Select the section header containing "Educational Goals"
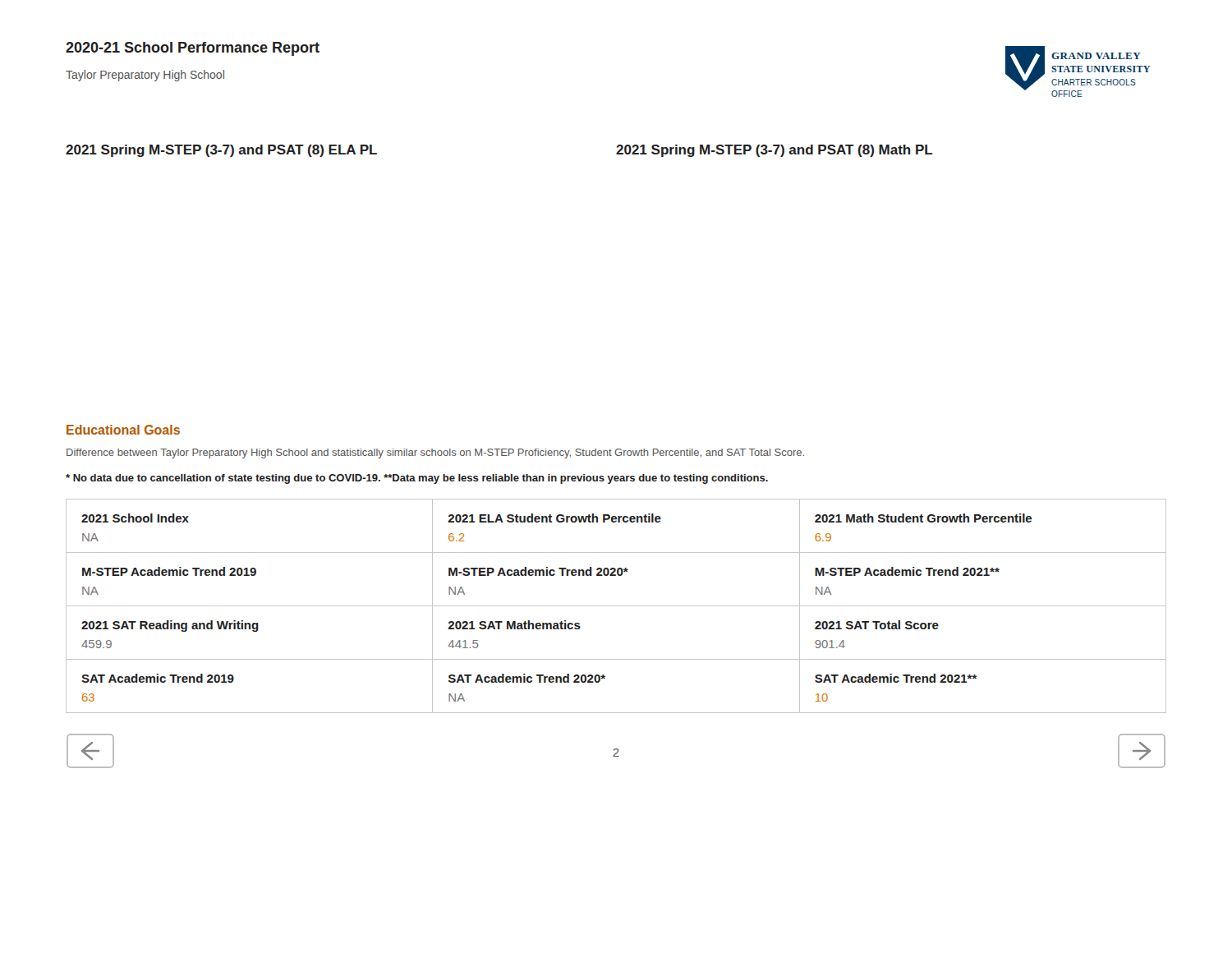 point(123,431)
